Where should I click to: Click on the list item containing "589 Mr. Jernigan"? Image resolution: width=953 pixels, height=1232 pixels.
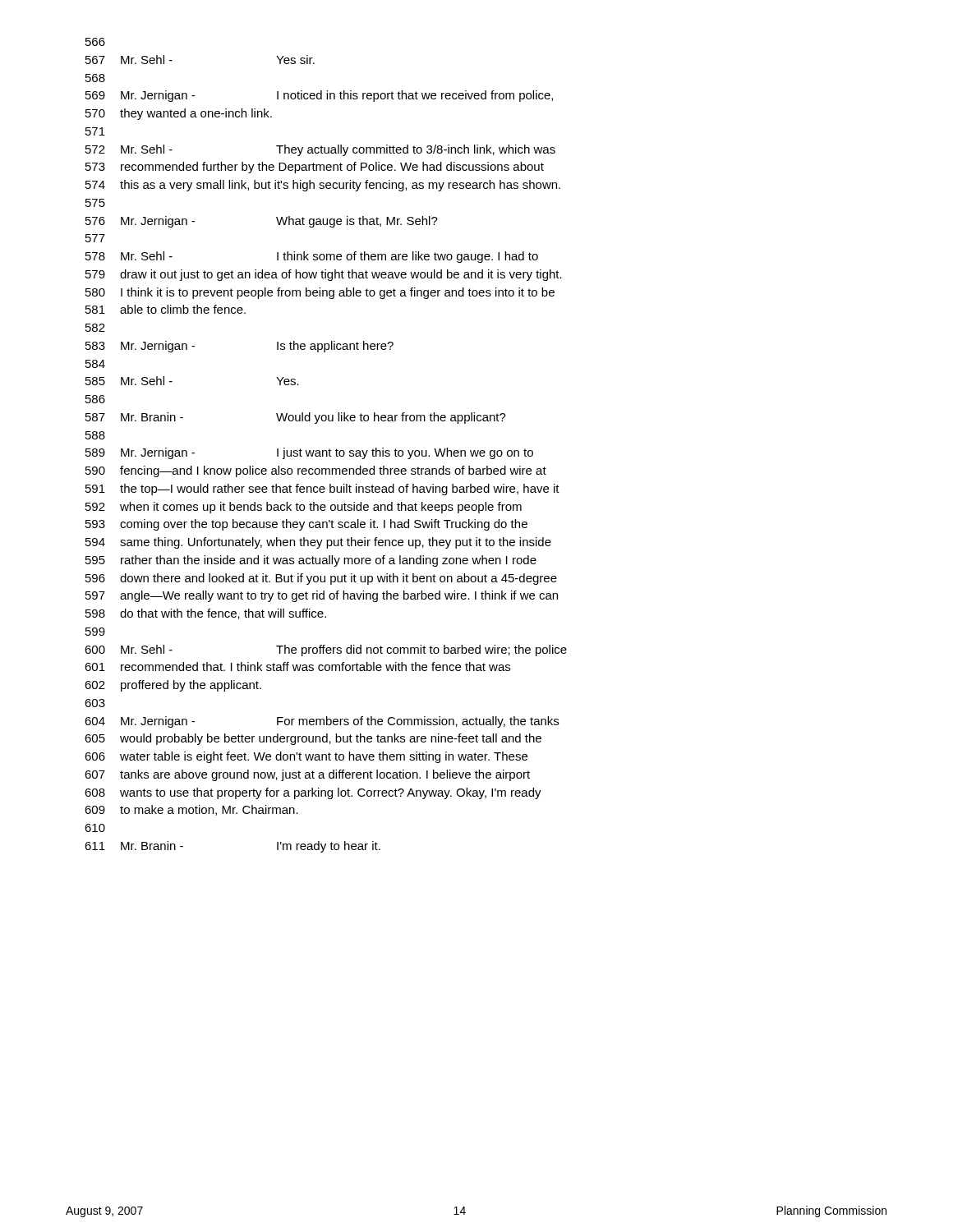tap(476, 453)
